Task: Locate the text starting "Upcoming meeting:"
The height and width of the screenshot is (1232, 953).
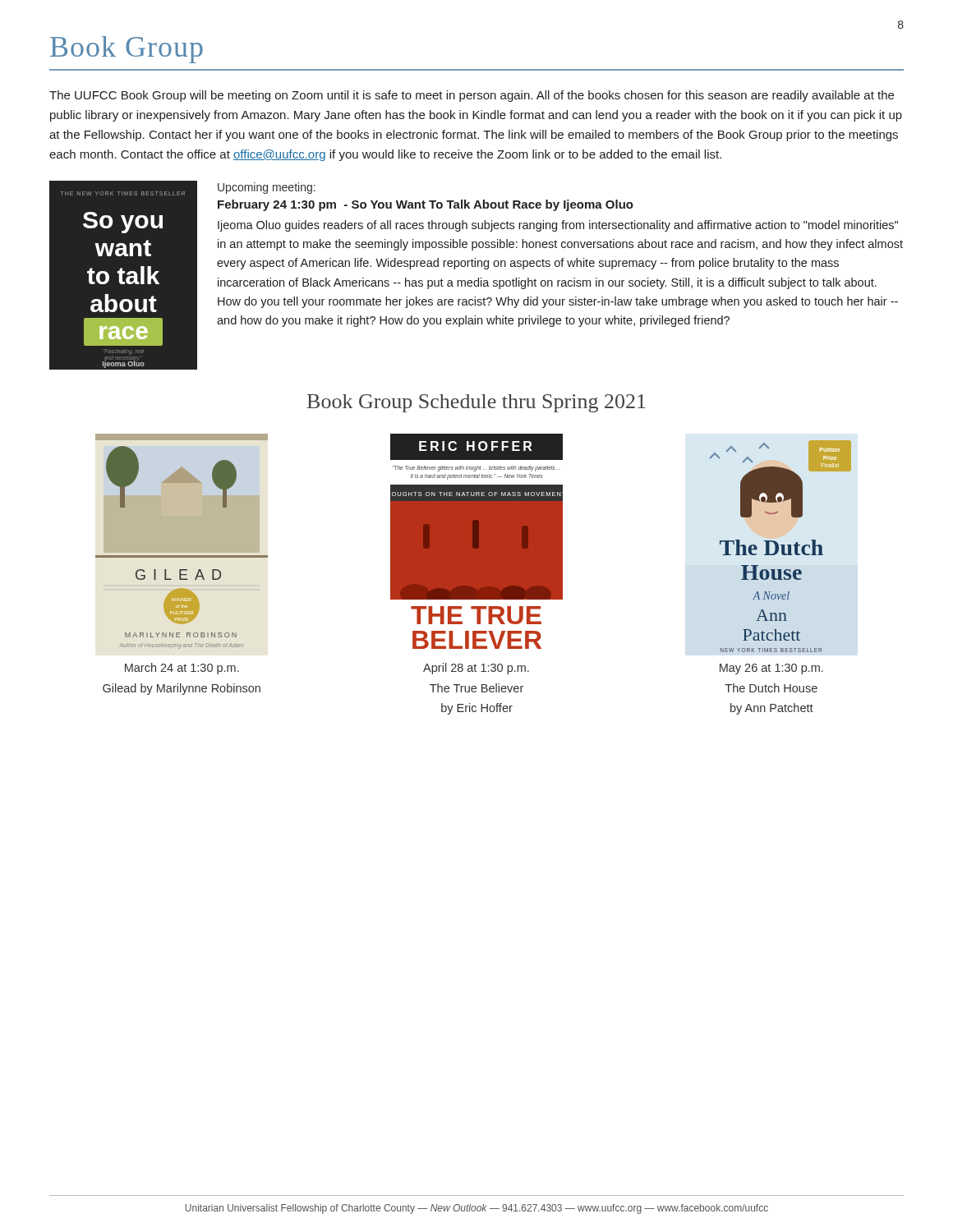Action: pos(266,187)
